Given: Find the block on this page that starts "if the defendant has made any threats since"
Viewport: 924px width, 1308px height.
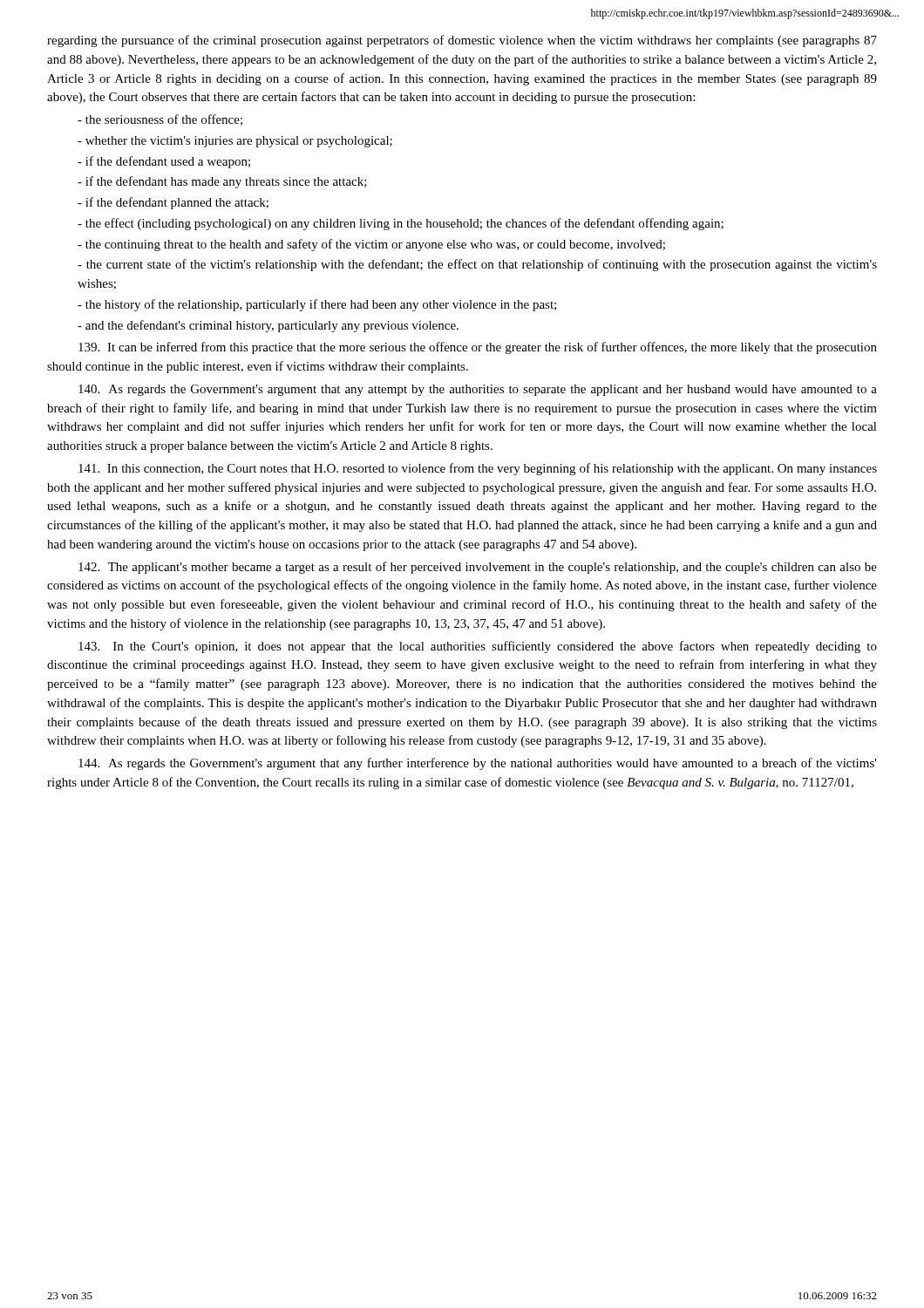Looking at the screenshot, I should tap(222, 182).
